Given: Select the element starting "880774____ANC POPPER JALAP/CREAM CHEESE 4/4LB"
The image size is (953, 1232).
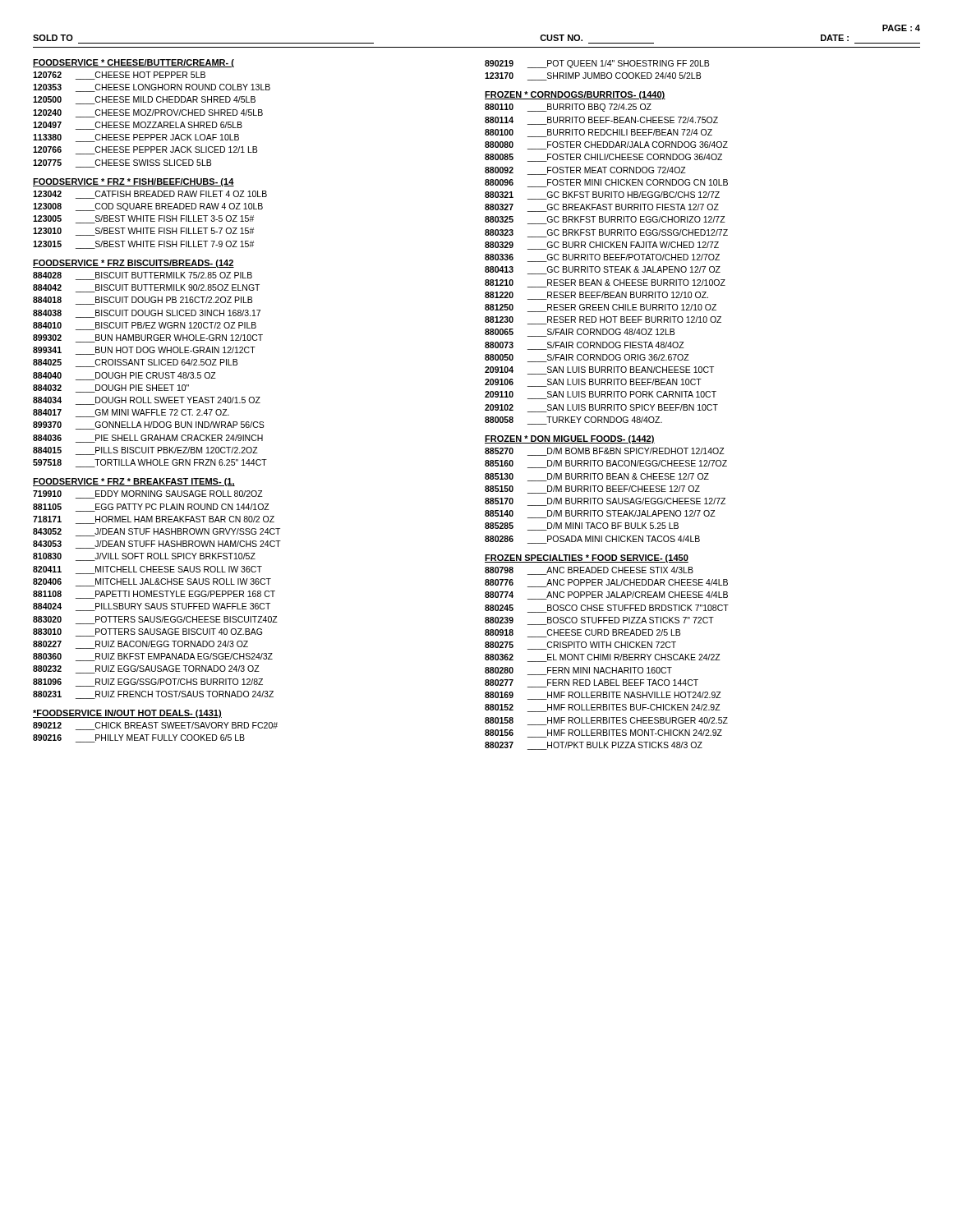Looking at the screenshot, I should point(702,595).
